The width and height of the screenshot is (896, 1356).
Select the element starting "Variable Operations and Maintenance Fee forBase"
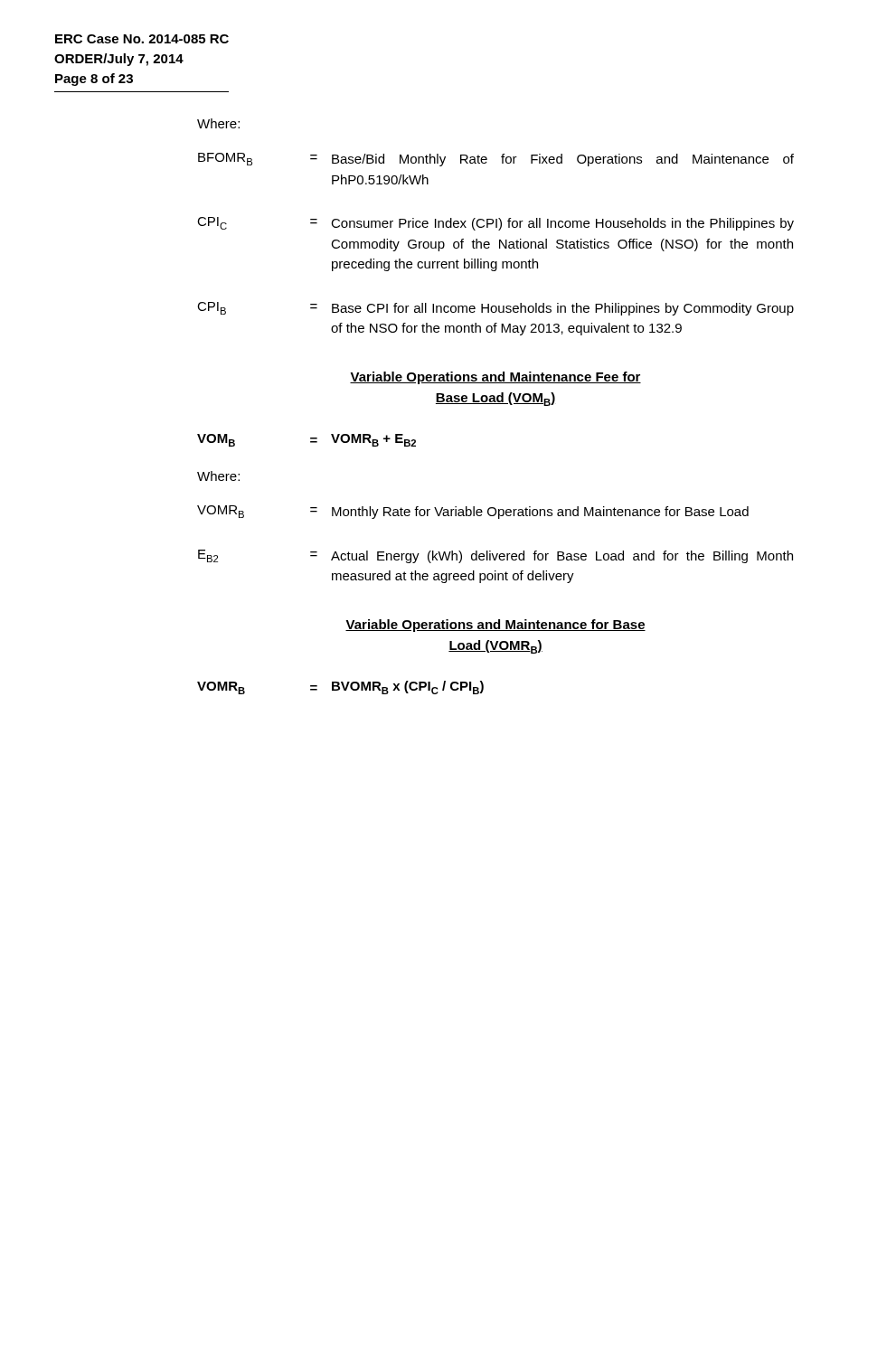(495, 388)
